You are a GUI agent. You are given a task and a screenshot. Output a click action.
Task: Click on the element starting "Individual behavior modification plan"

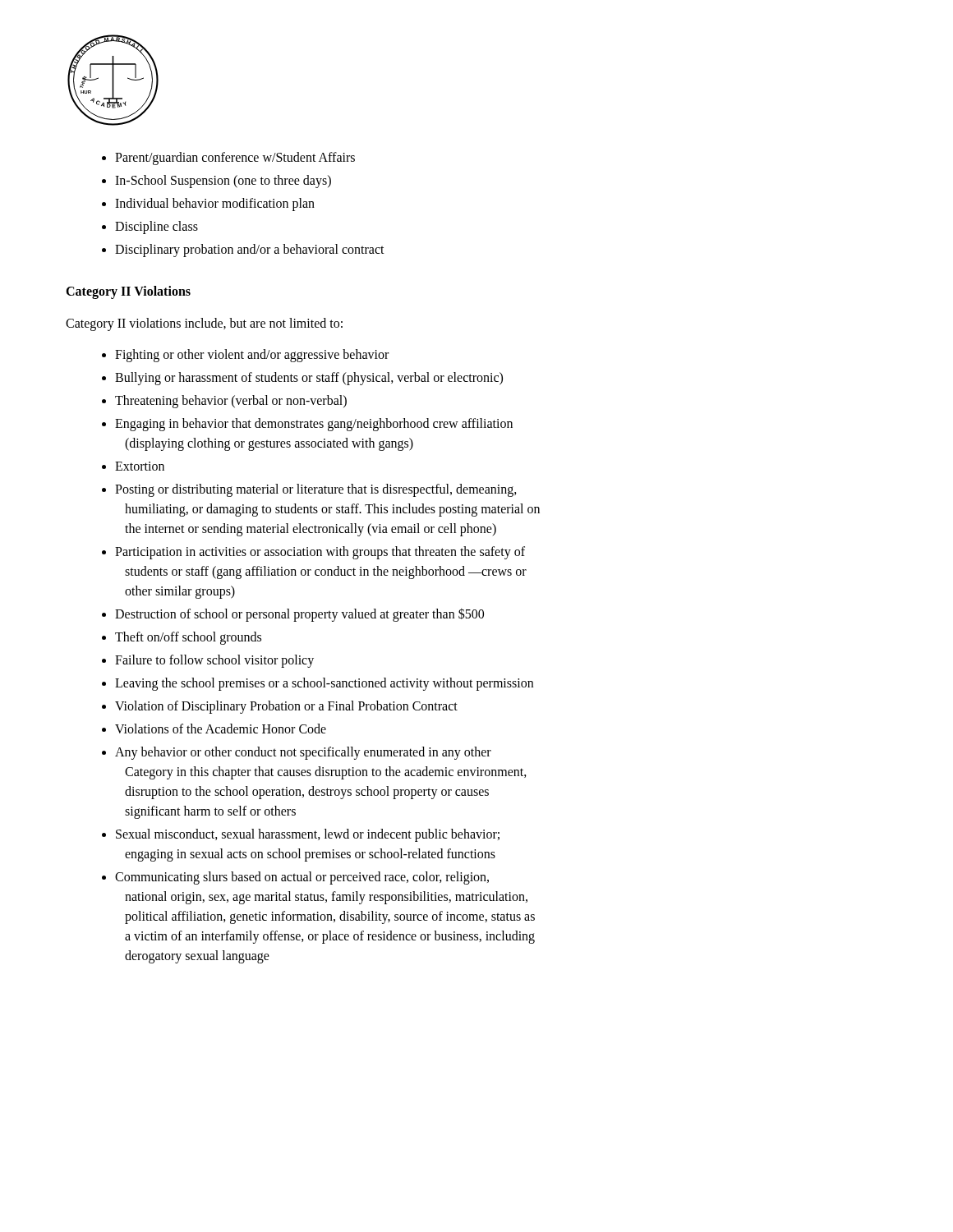click(x=208, y=205)
